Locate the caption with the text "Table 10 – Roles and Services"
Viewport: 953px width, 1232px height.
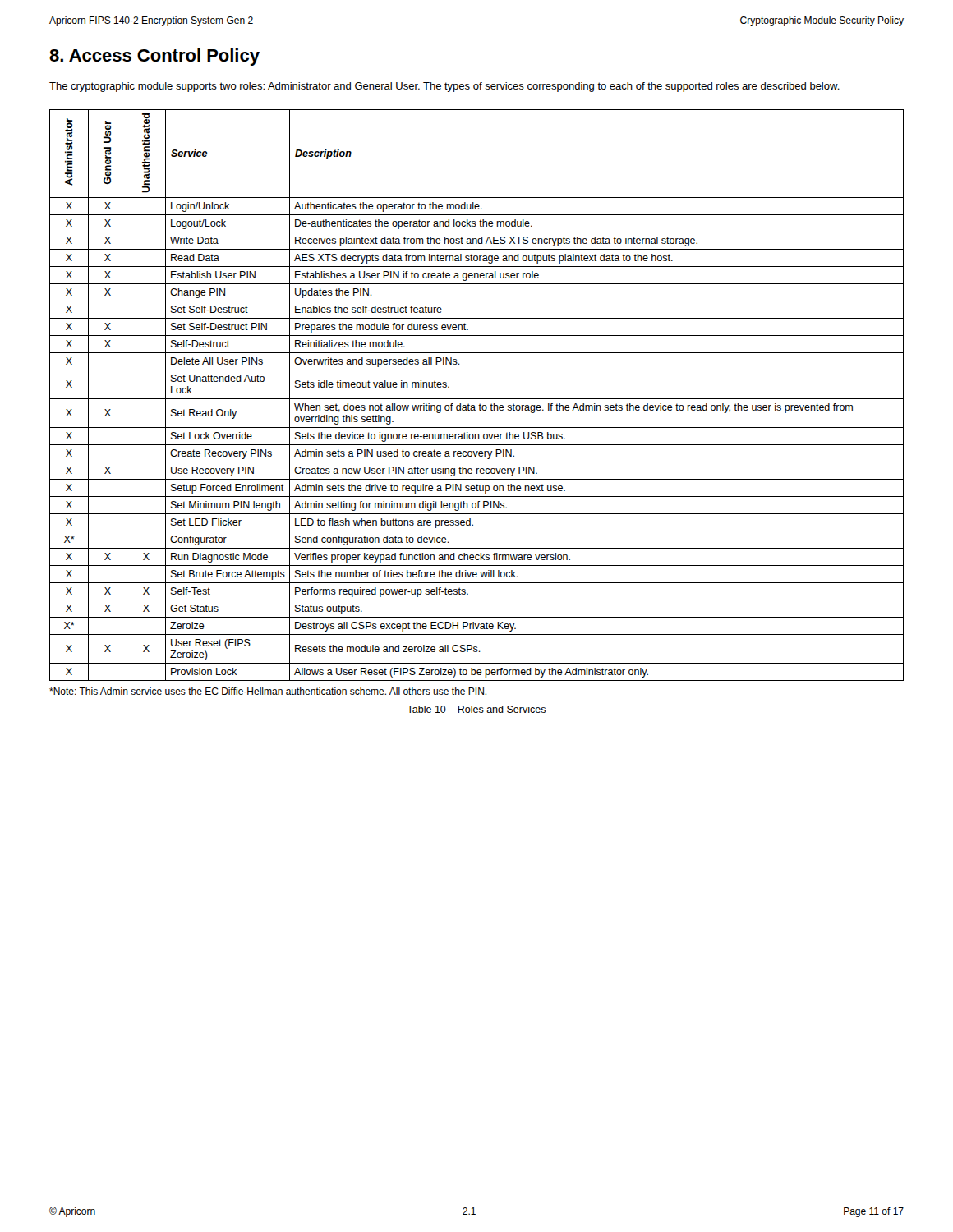pyautogui.click(x=476, y=710)
